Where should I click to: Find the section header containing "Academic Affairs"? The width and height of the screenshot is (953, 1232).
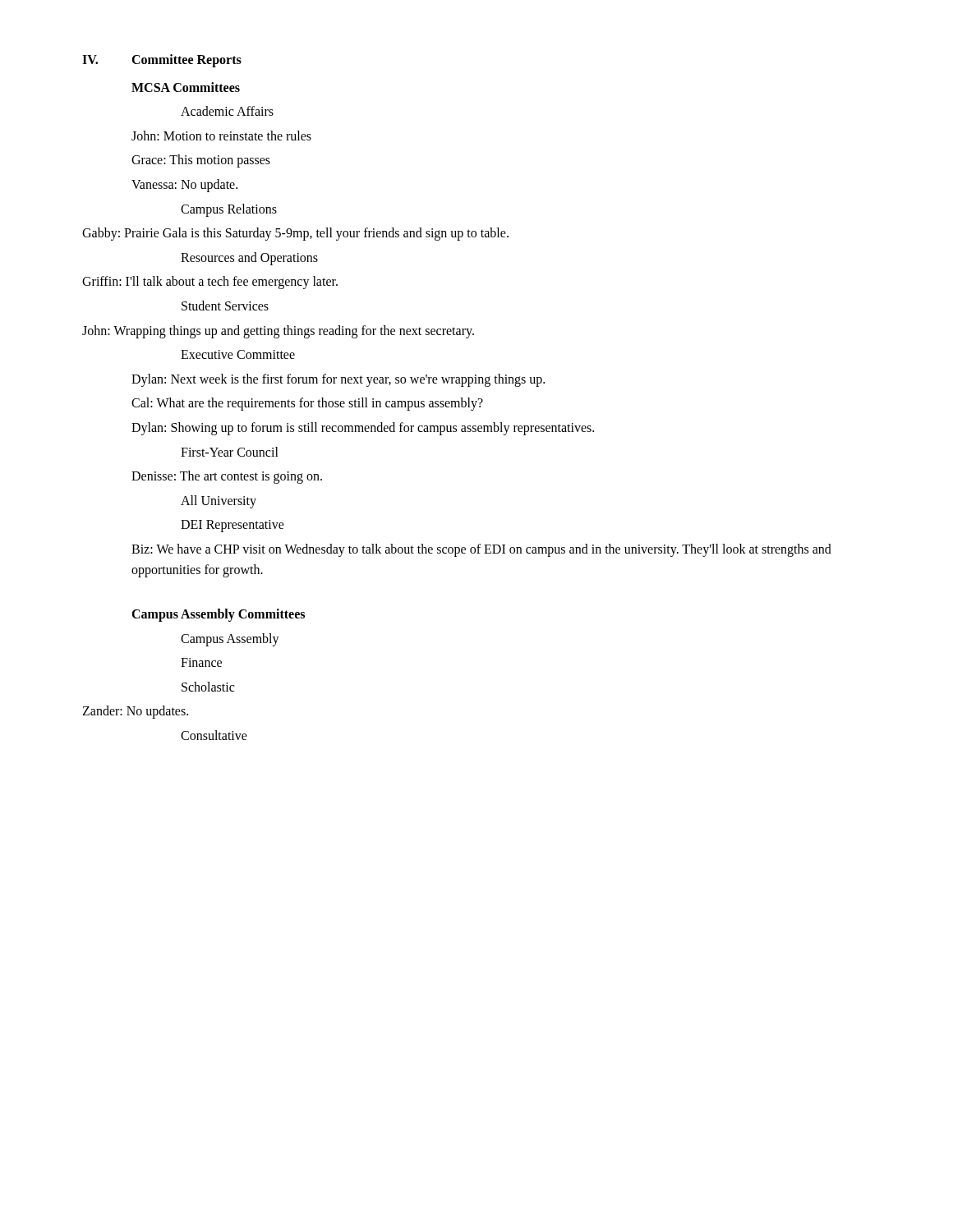227,111
